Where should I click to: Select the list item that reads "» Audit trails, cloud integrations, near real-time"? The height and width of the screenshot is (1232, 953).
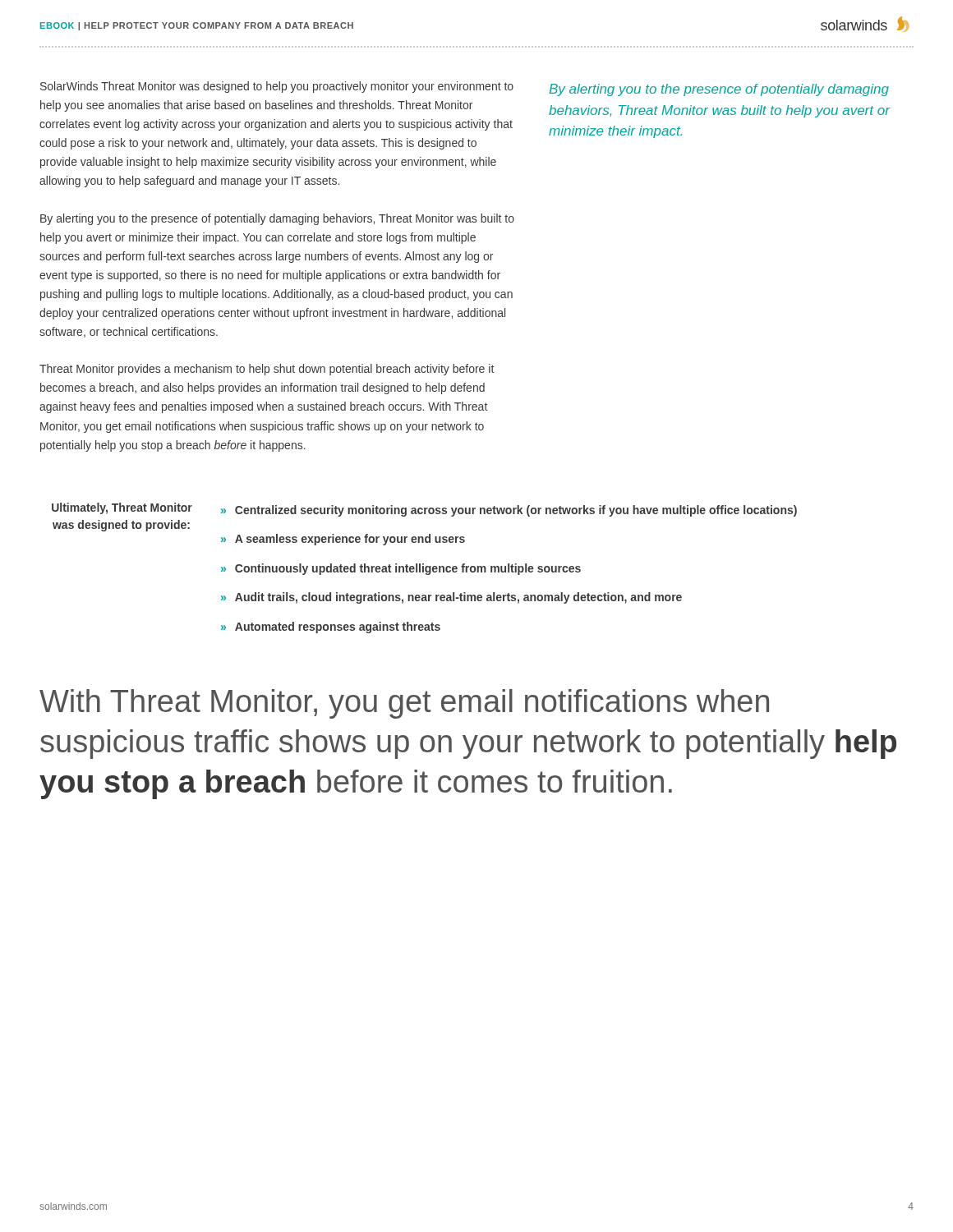pyautogui.click(x=451, y=598)
